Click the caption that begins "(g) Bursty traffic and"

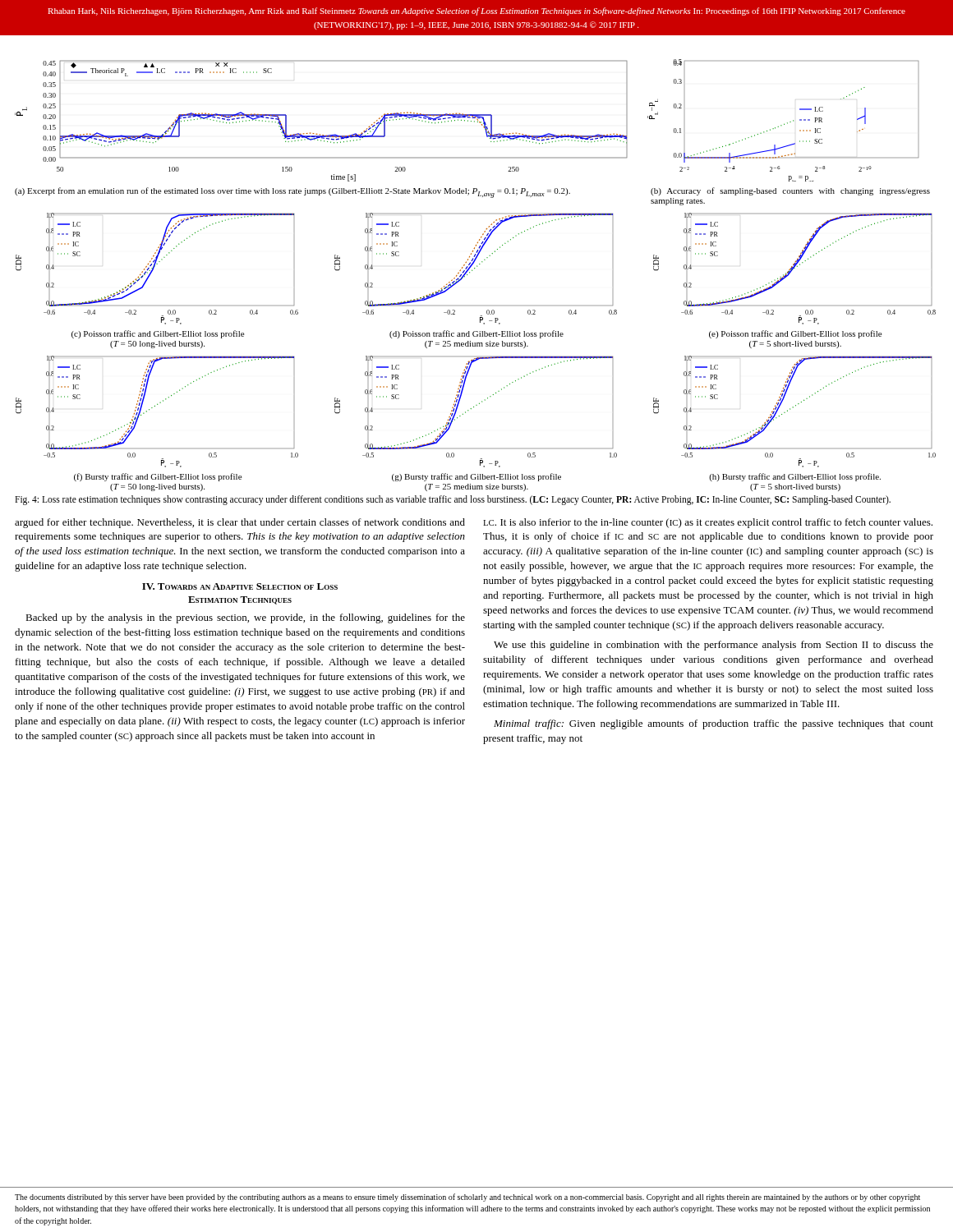476,481
